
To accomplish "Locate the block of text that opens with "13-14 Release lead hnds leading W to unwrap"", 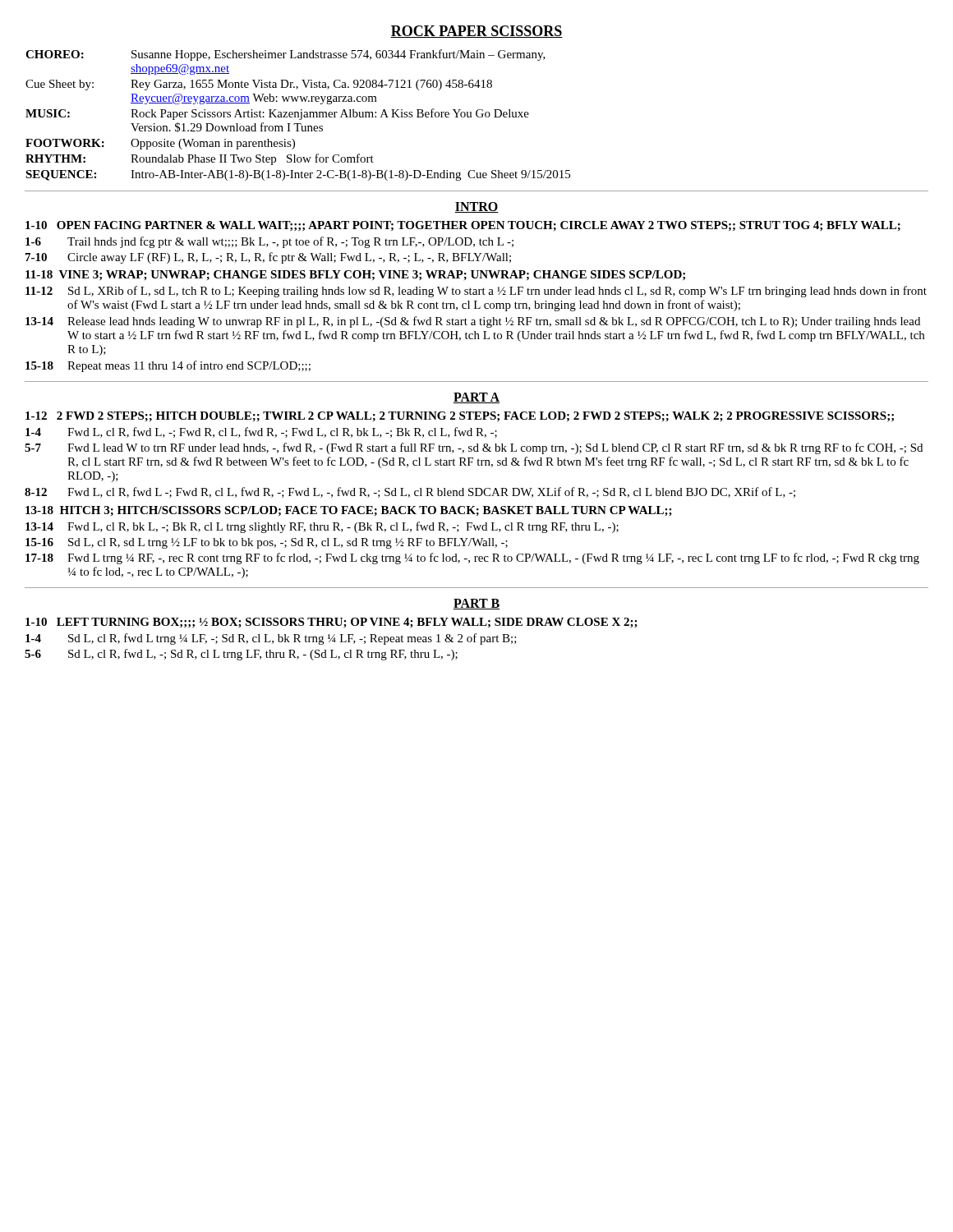I will pyautogui.click(x=476, y=335).
